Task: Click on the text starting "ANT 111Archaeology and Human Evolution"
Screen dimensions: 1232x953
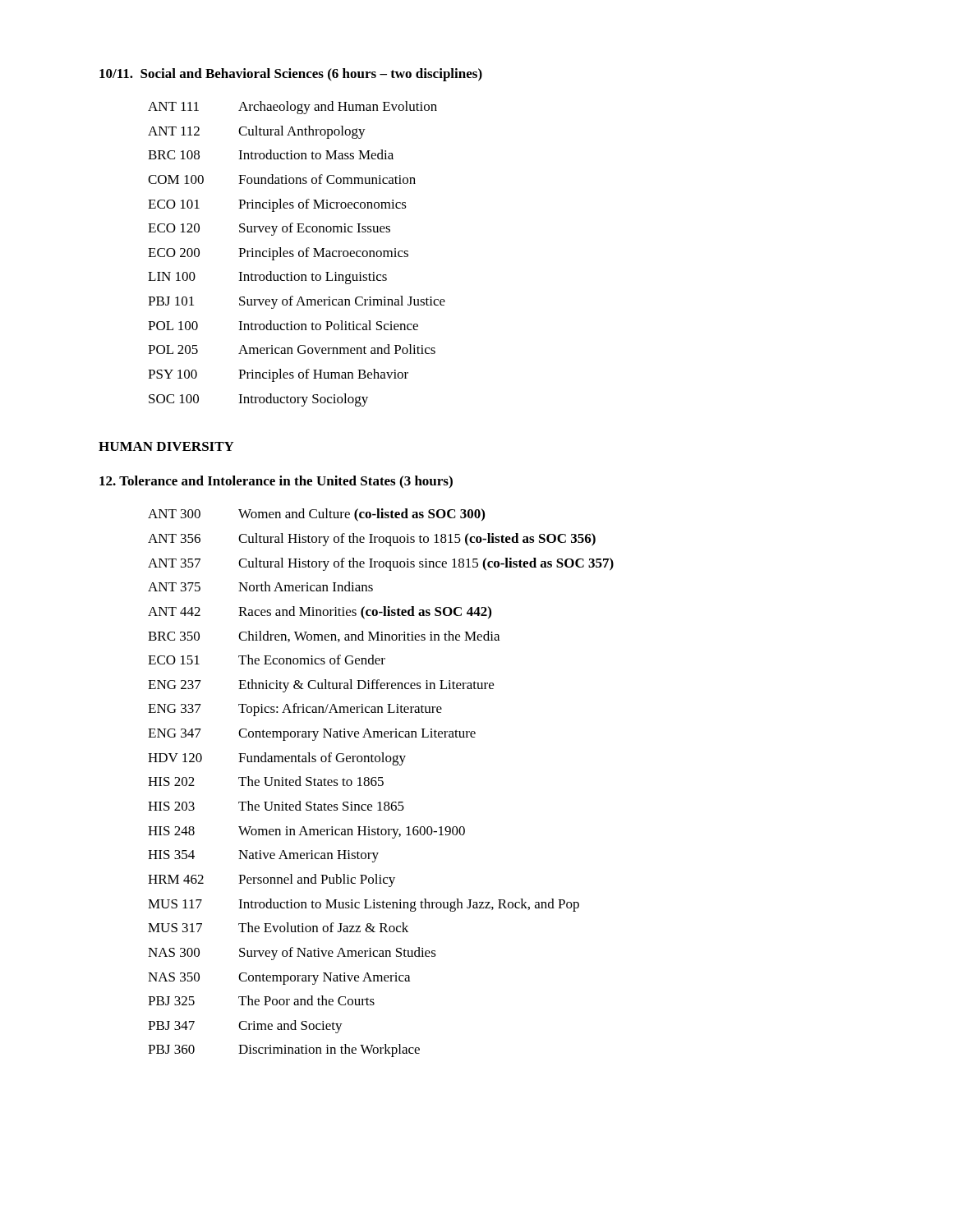Action: [x=293, y=107]
